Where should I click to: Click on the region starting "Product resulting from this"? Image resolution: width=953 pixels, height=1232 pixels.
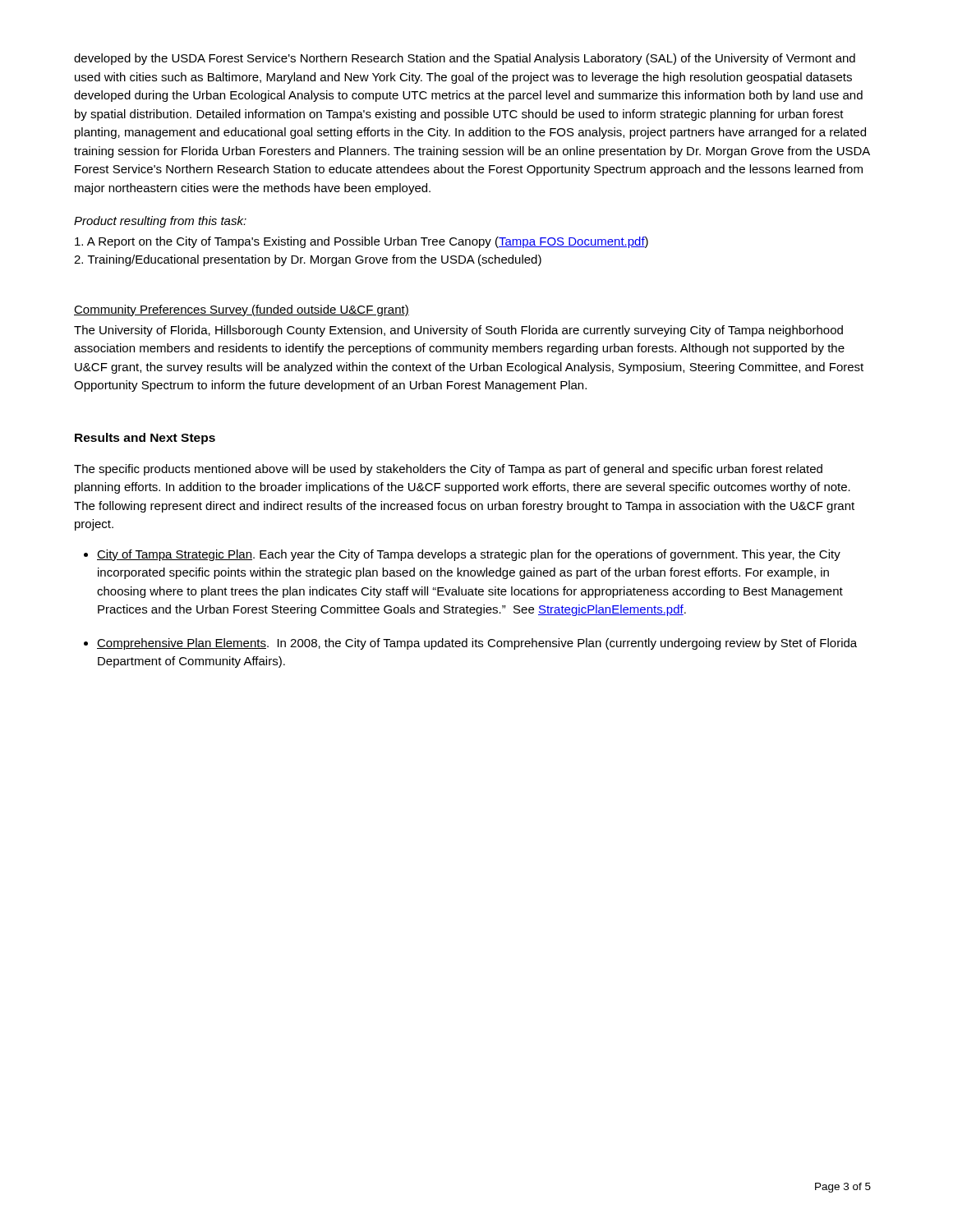point(160,221)
